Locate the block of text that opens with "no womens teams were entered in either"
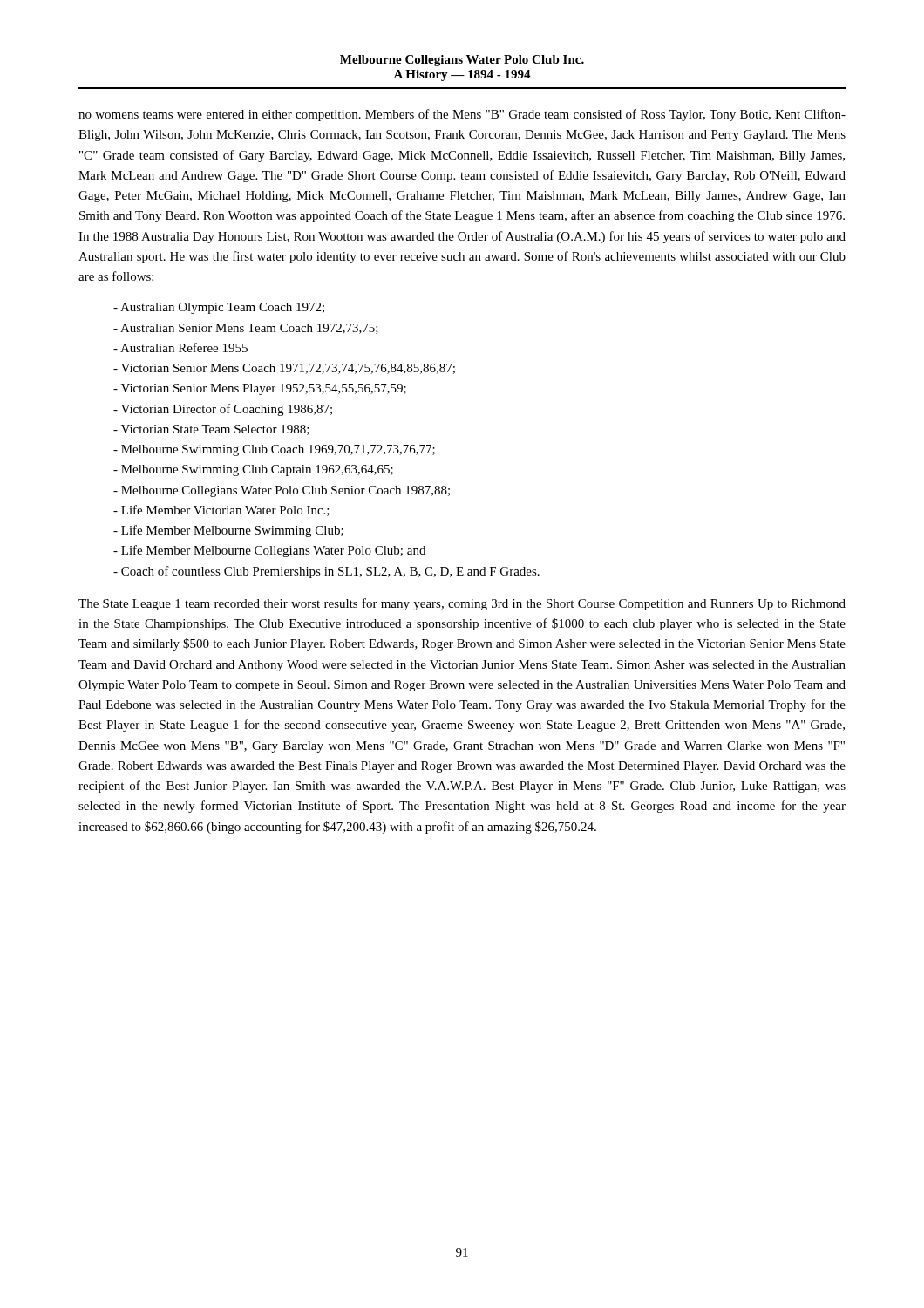This screenshot has height=1308, width=924. [462, 195]
